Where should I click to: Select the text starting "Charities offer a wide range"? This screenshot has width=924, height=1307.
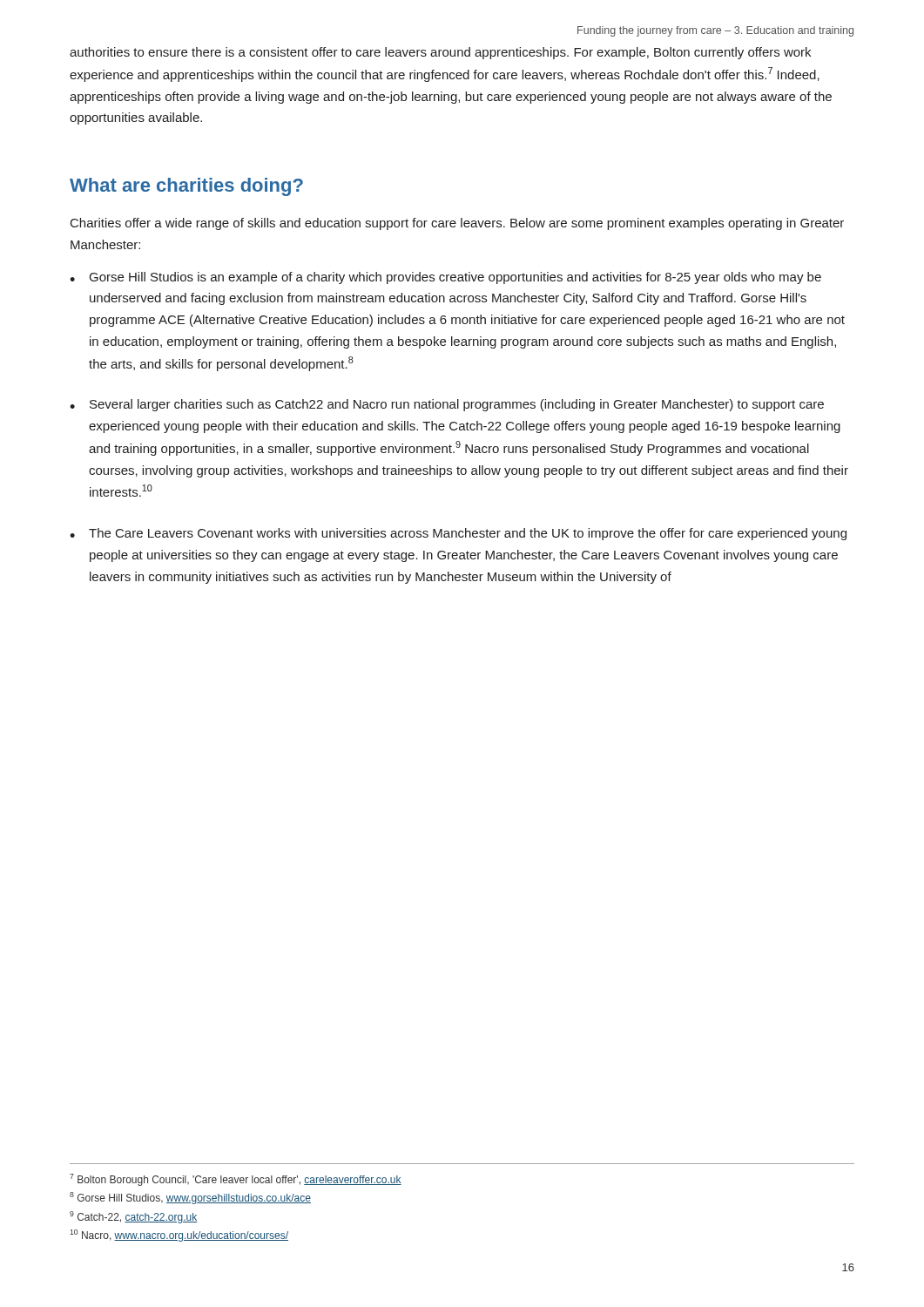point(457,233)
